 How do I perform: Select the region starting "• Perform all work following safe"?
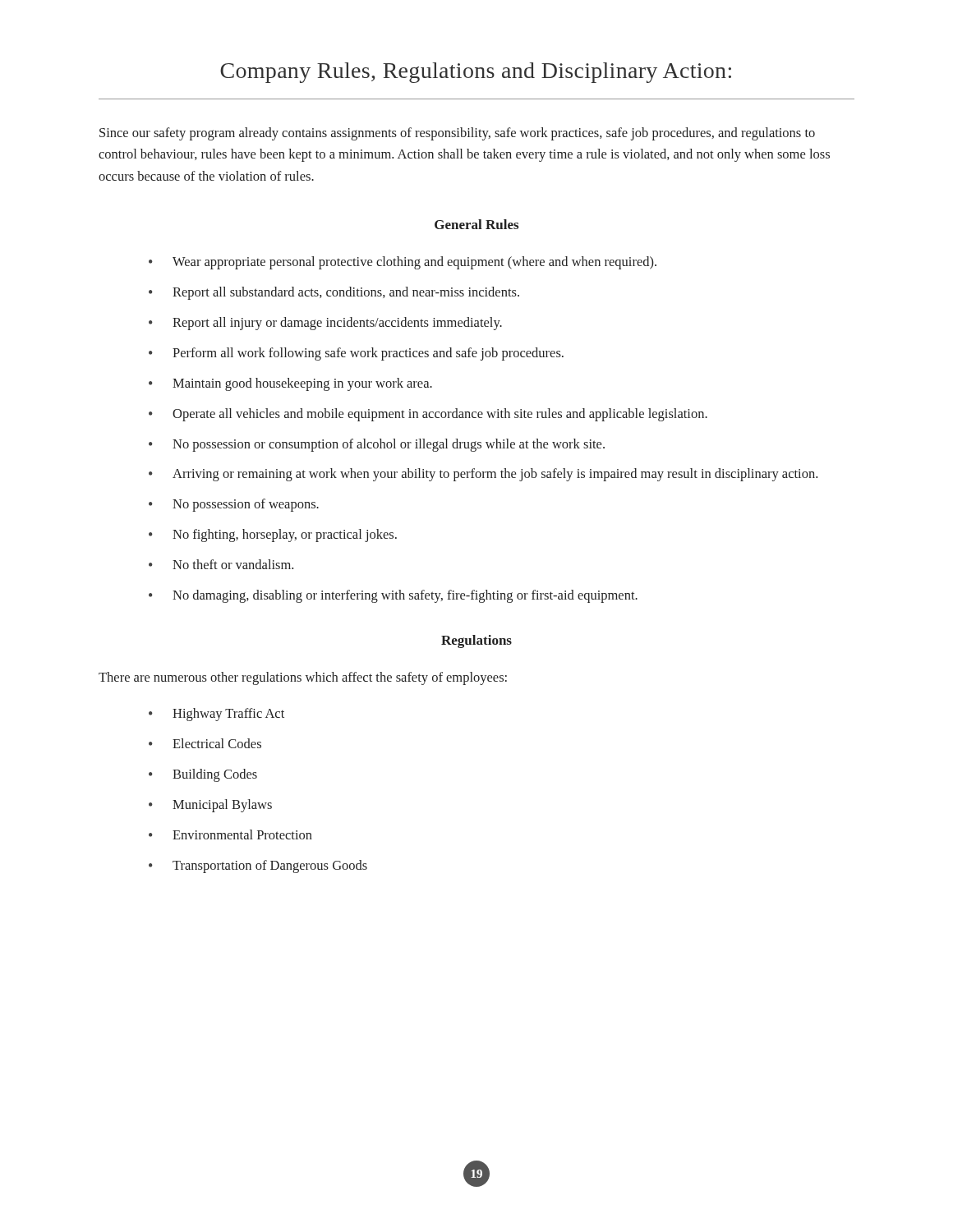[501, 354]
